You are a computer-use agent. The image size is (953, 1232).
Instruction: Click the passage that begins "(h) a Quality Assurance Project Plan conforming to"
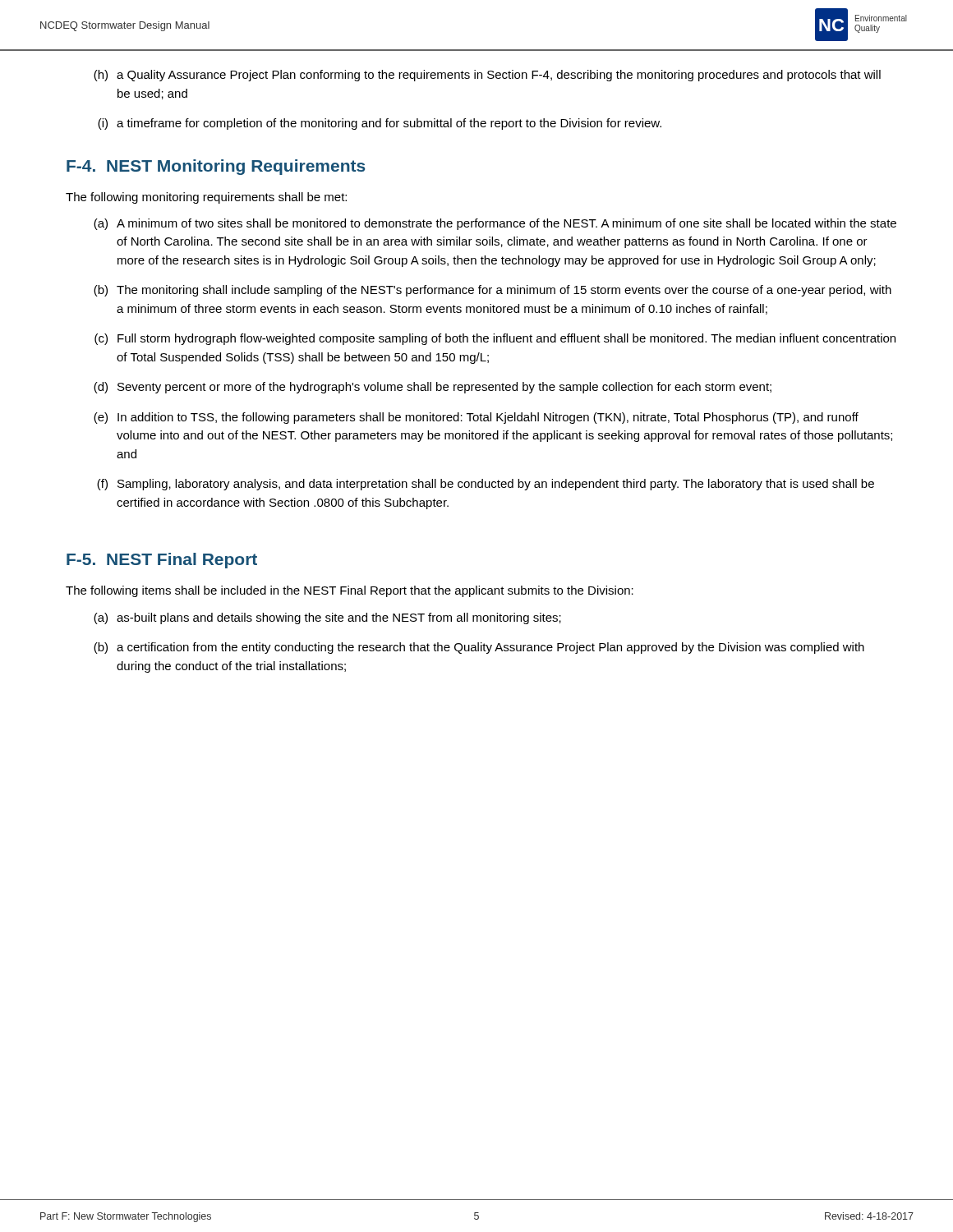coord(481,84)
